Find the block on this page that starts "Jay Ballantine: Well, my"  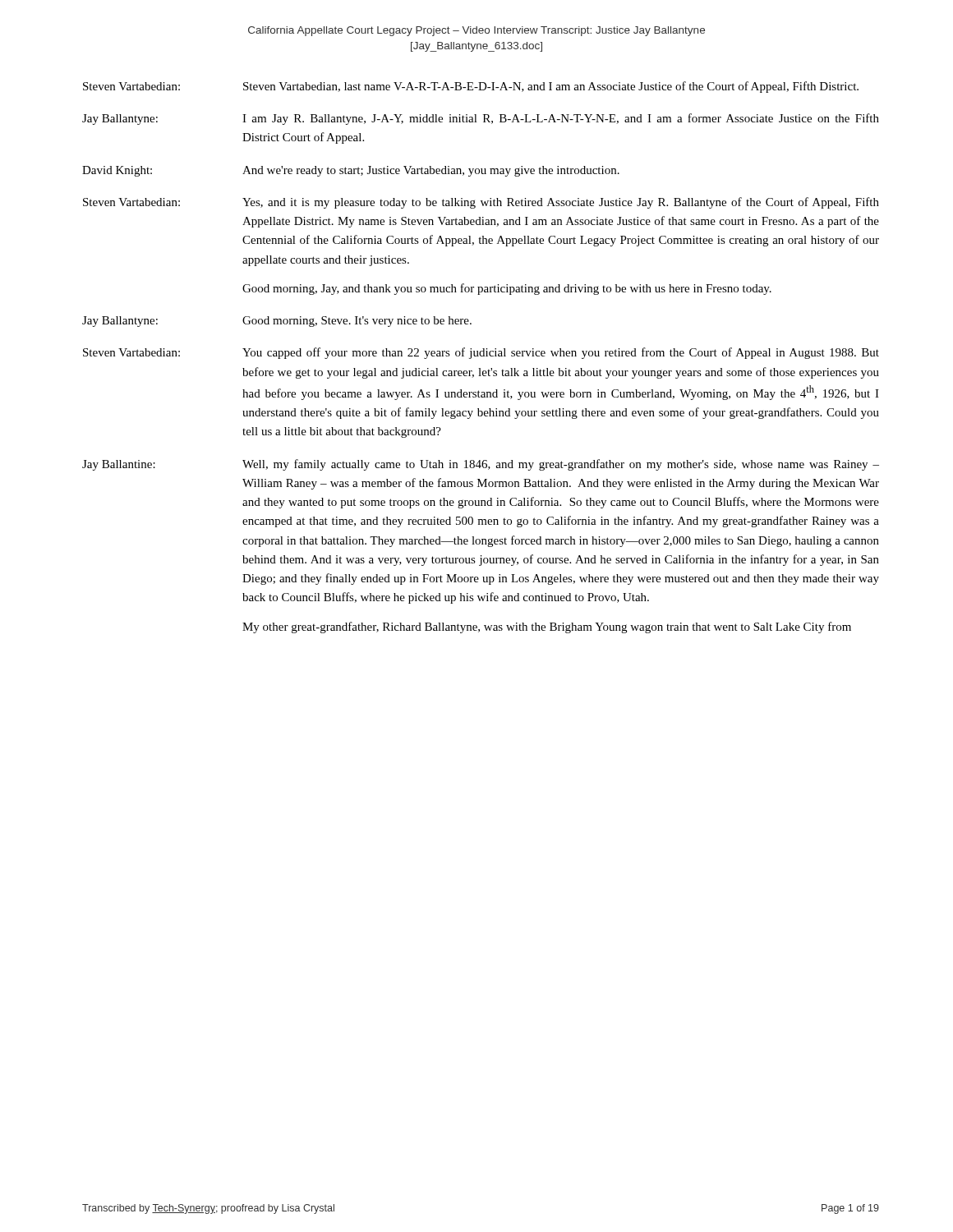click(x=481, y=545)
